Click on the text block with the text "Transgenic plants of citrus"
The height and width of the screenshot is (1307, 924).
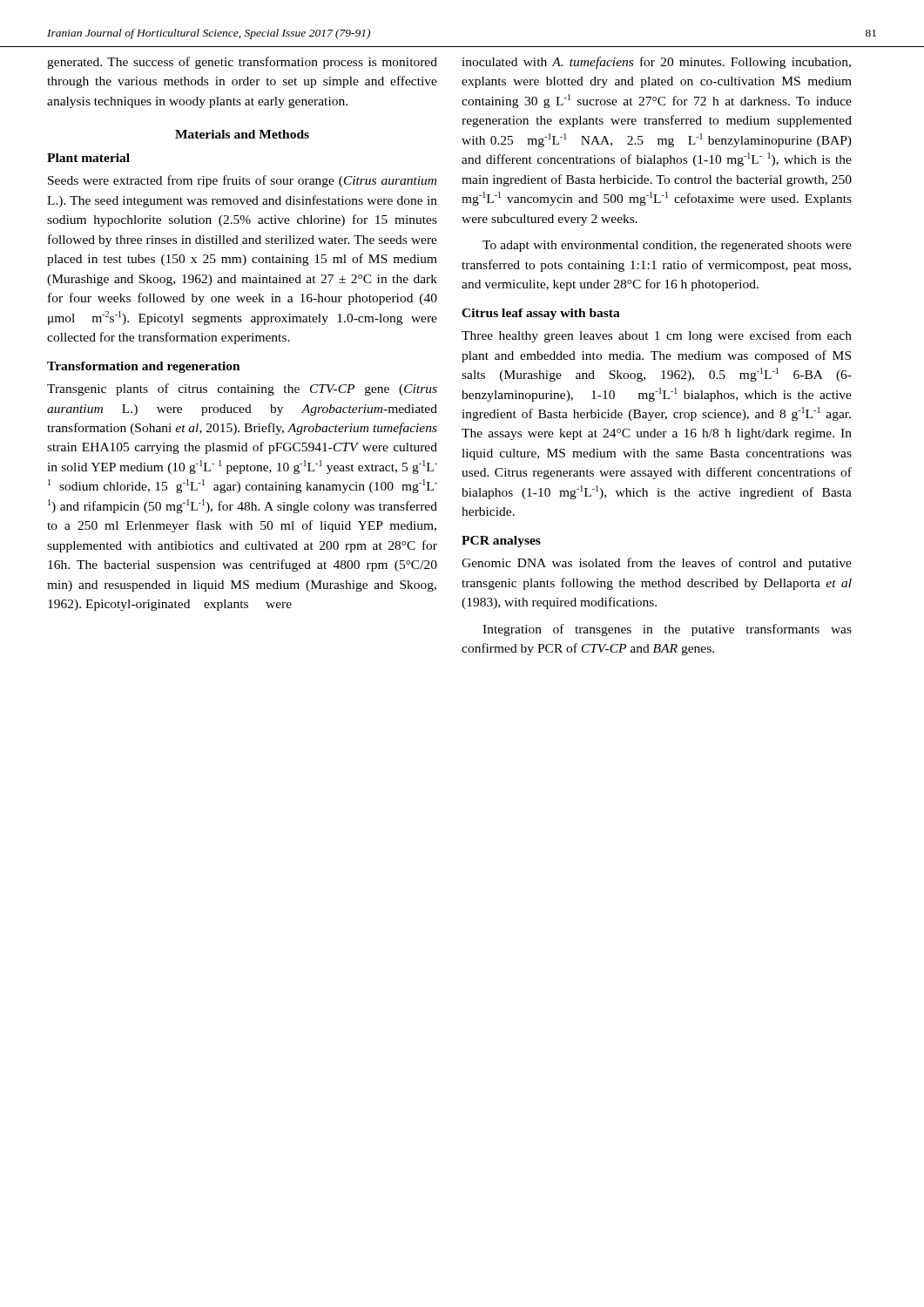point(242,497)
